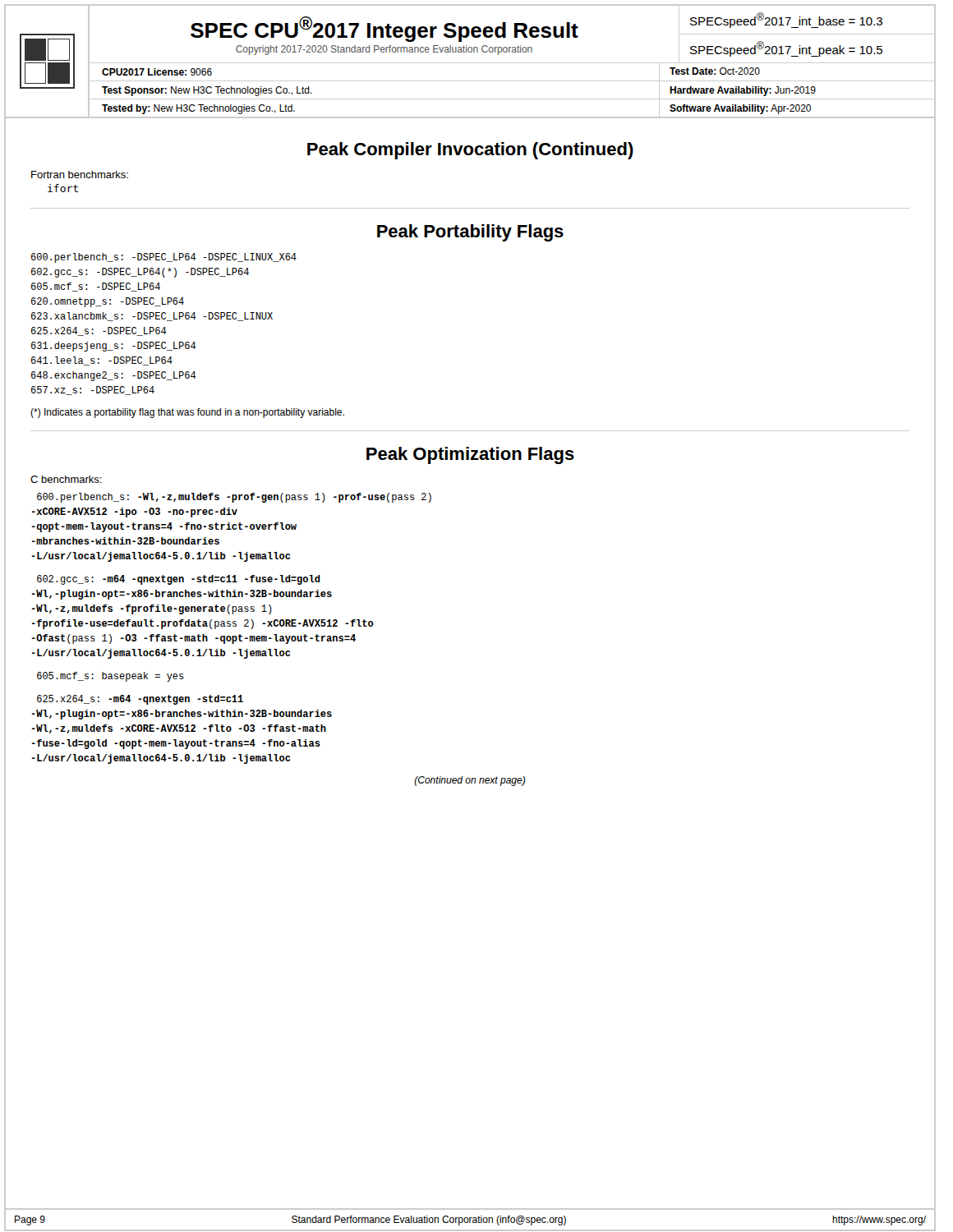Locate the block starting "648.exchange2_s: -DSPEC_LP64"
Image resolution: width=953 pixels, height=1232 pixels.
[113, 376]
